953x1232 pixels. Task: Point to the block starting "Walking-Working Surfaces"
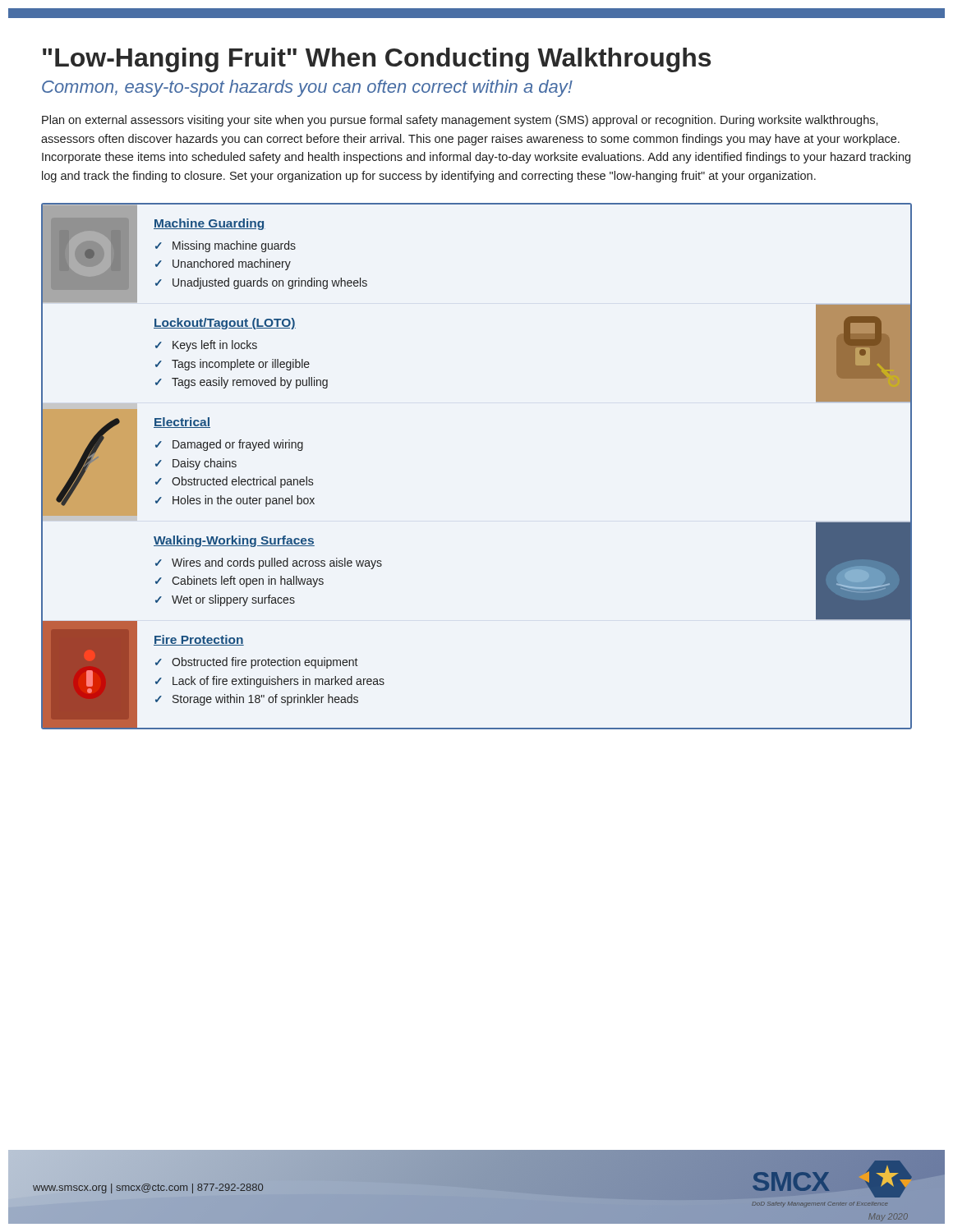[234, 540]
